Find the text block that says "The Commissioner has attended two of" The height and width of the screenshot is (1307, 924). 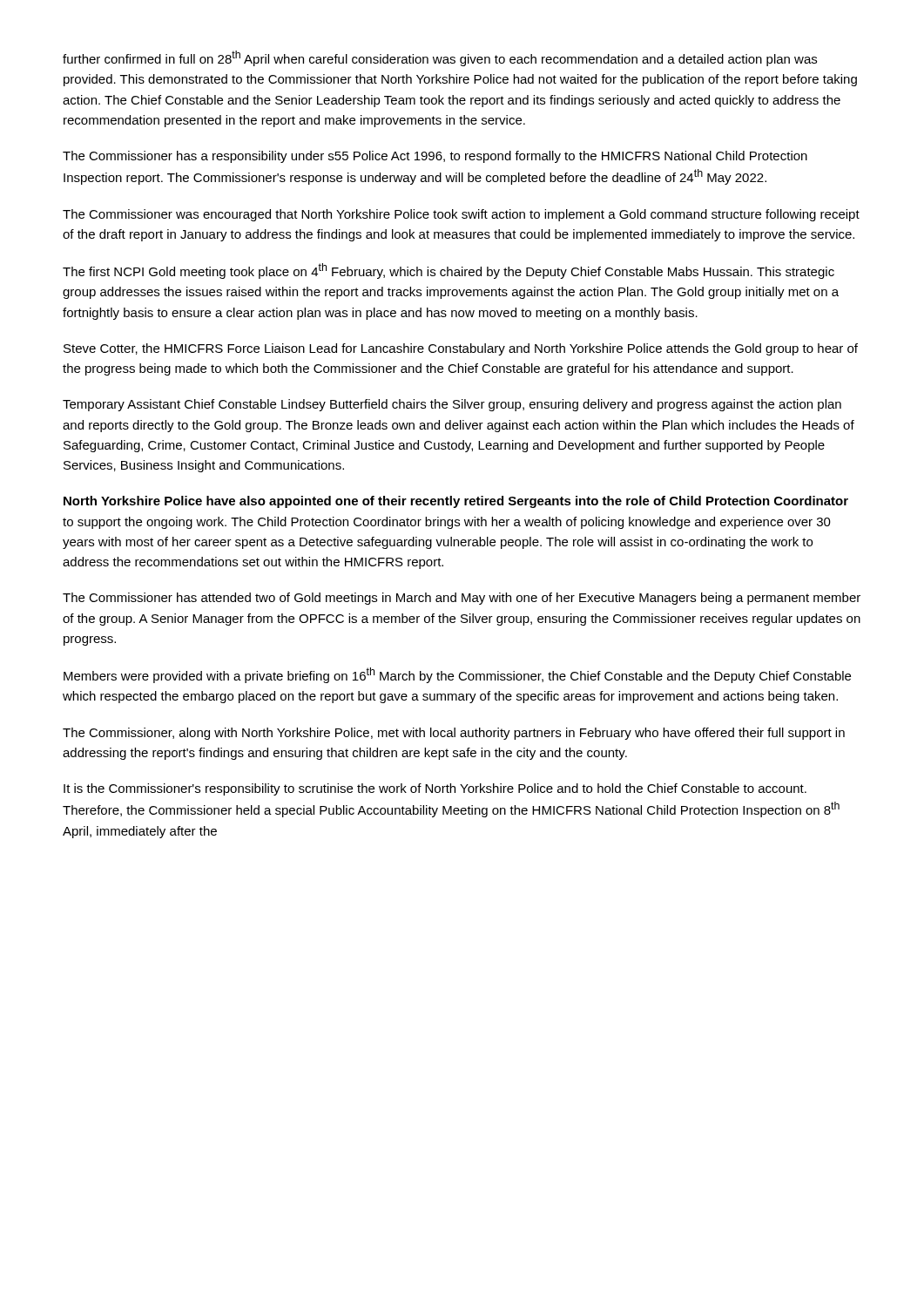tap(462, 618)
